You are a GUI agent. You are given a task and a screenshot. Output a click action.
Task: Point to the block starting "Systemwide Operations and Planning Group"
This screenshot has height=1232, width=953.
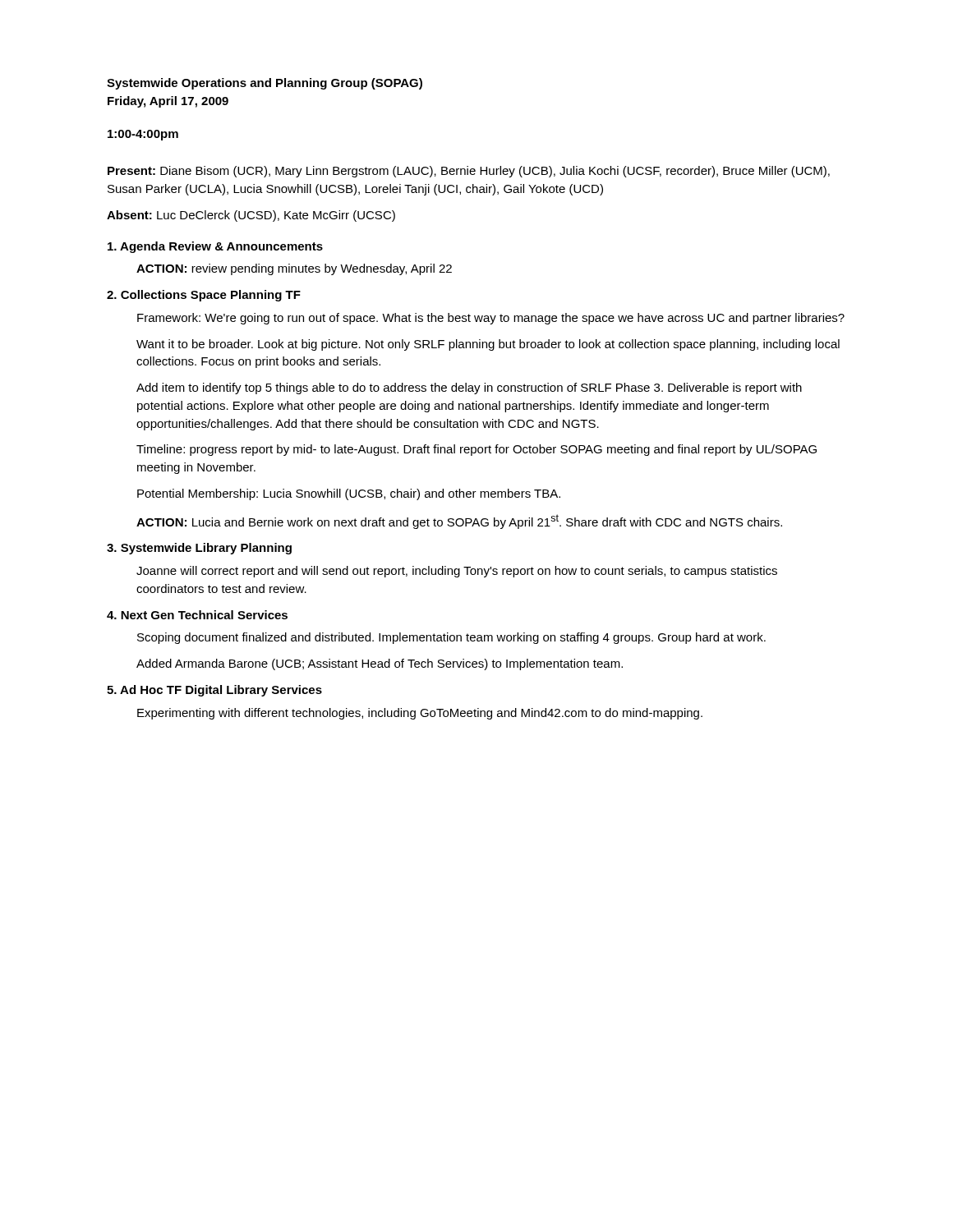click(x=265, y=84)
